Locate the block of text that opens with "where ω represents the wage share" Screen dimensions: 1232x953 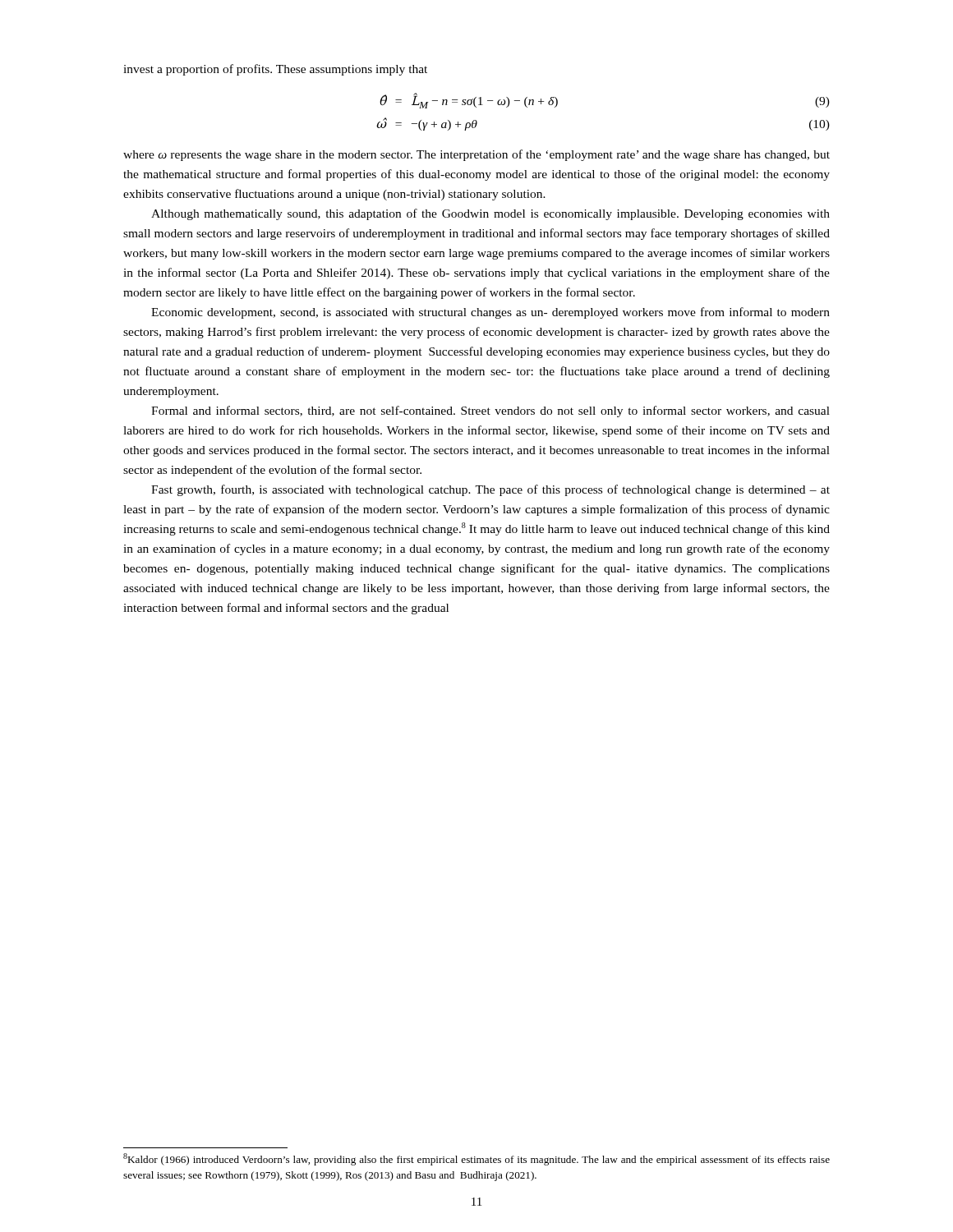[x=476, y=174]
